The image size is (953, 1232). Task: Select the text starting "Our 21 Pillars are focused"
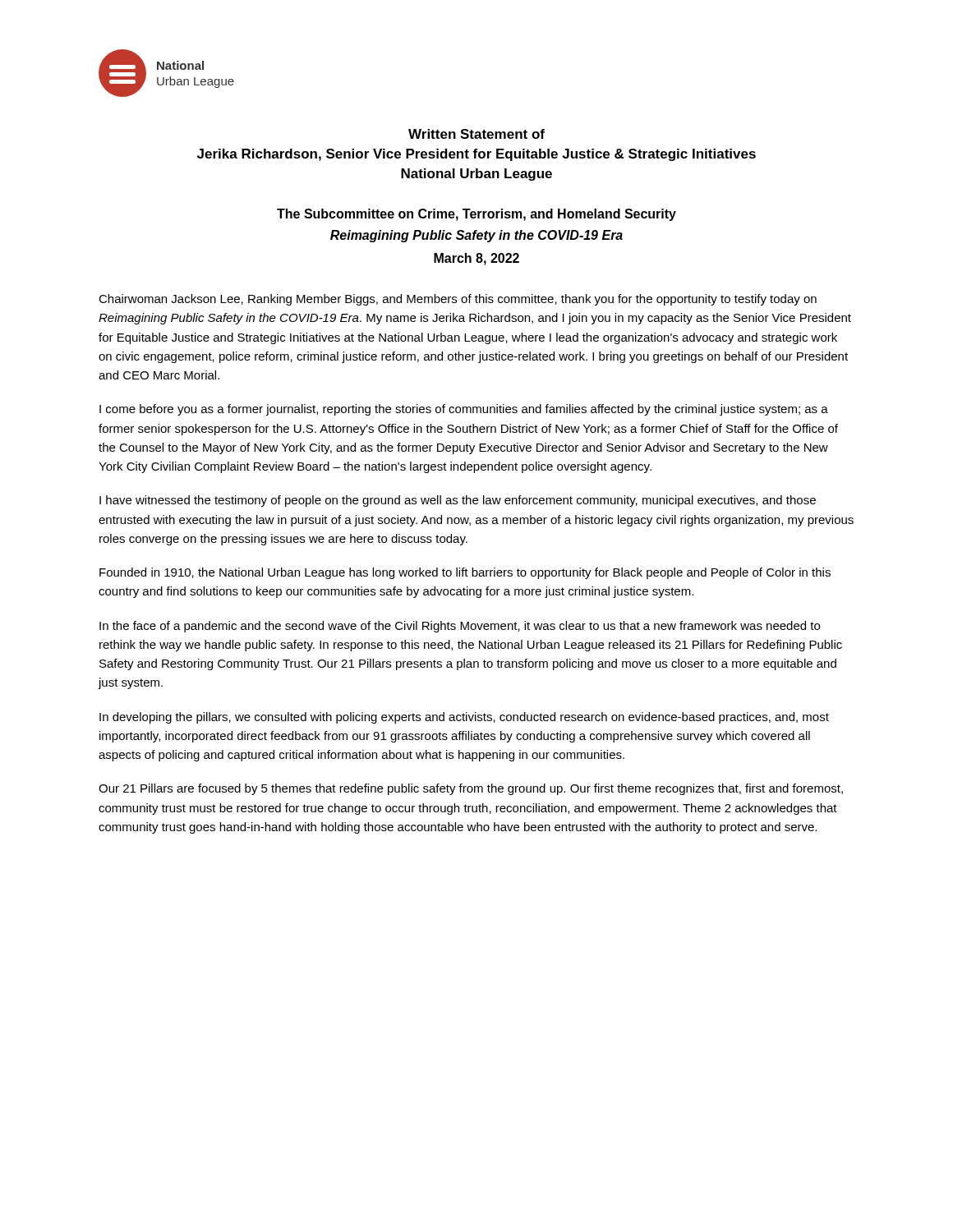(x=471, y=807)
